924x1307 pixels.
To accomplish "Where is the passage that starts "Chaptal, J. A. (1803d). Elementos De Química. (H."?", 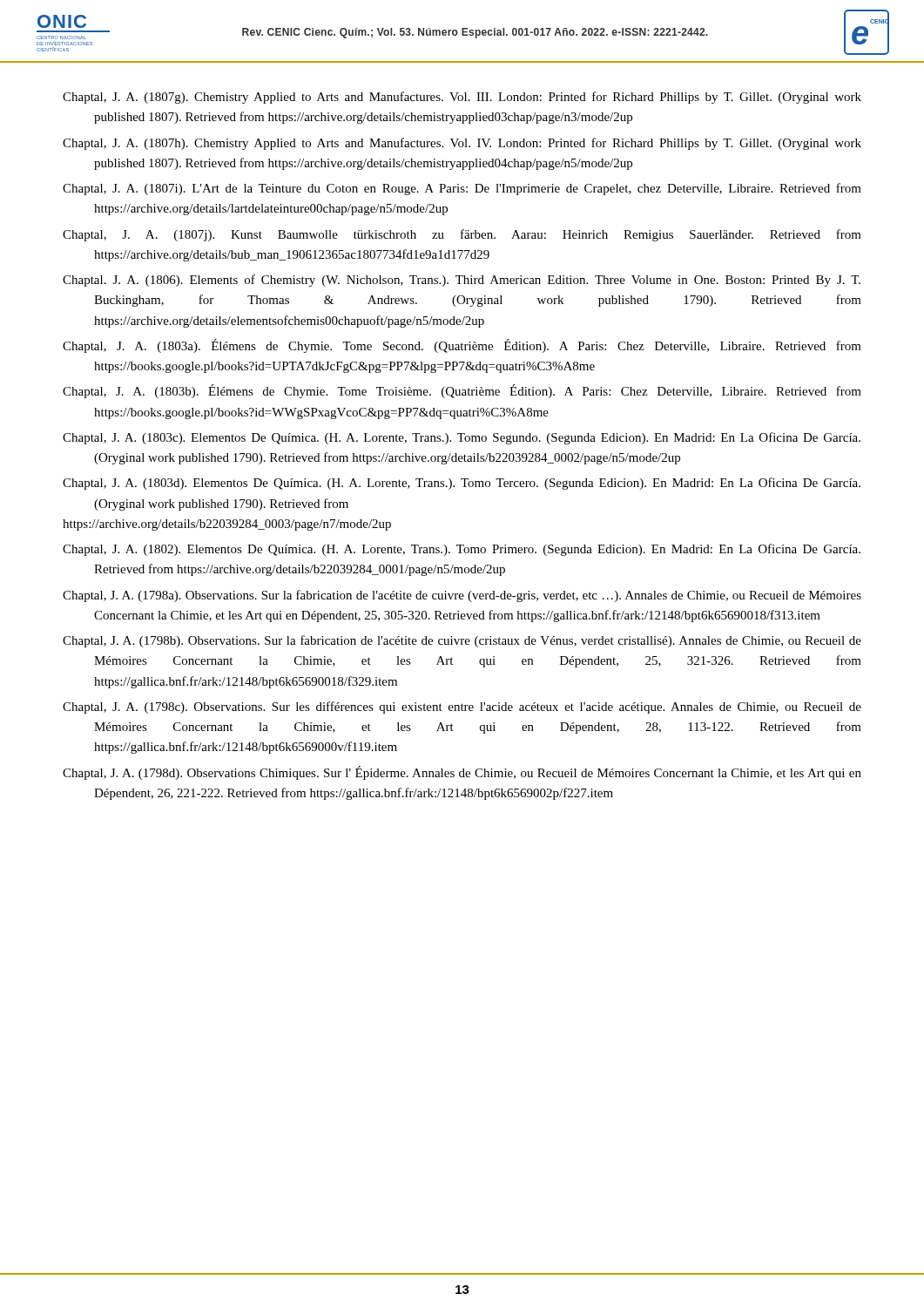I will tap(462, 484).
